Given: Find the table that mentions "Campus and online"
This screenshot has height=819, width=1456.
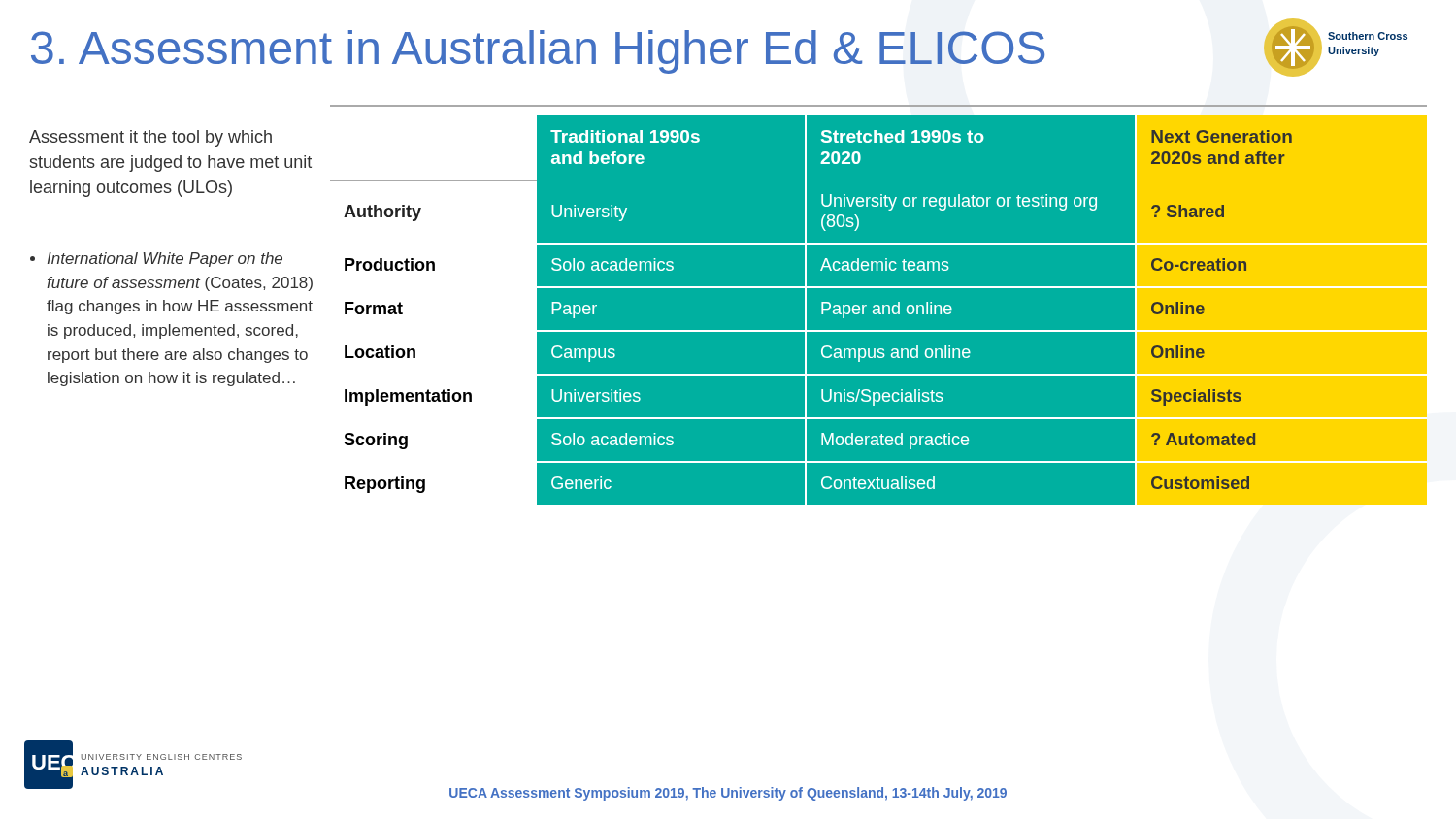Looking at the screenshot, I should (x=878, y=310).
